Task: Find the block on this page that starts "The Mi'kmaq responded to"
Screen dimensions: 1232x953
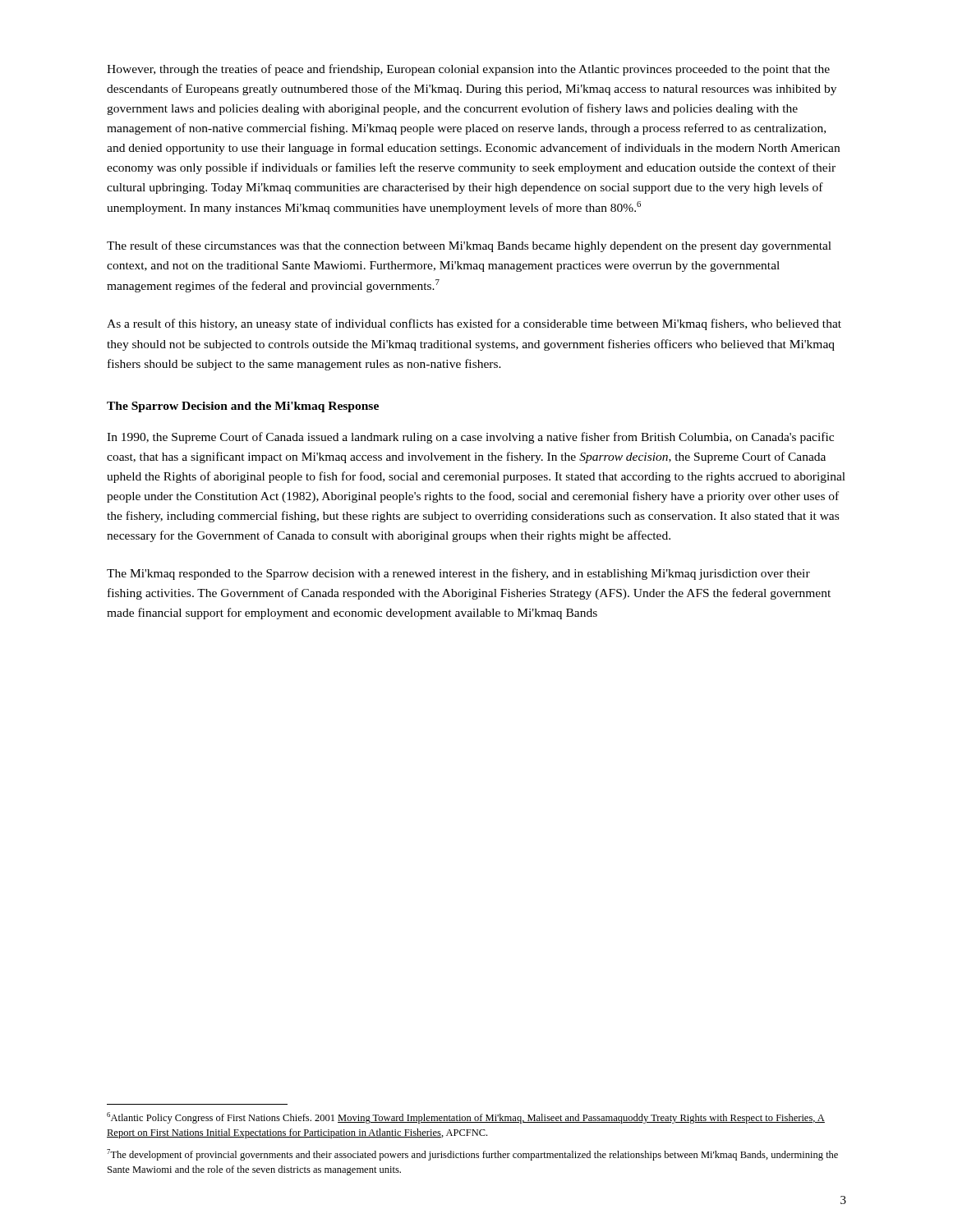Action: tap(469, 593)
